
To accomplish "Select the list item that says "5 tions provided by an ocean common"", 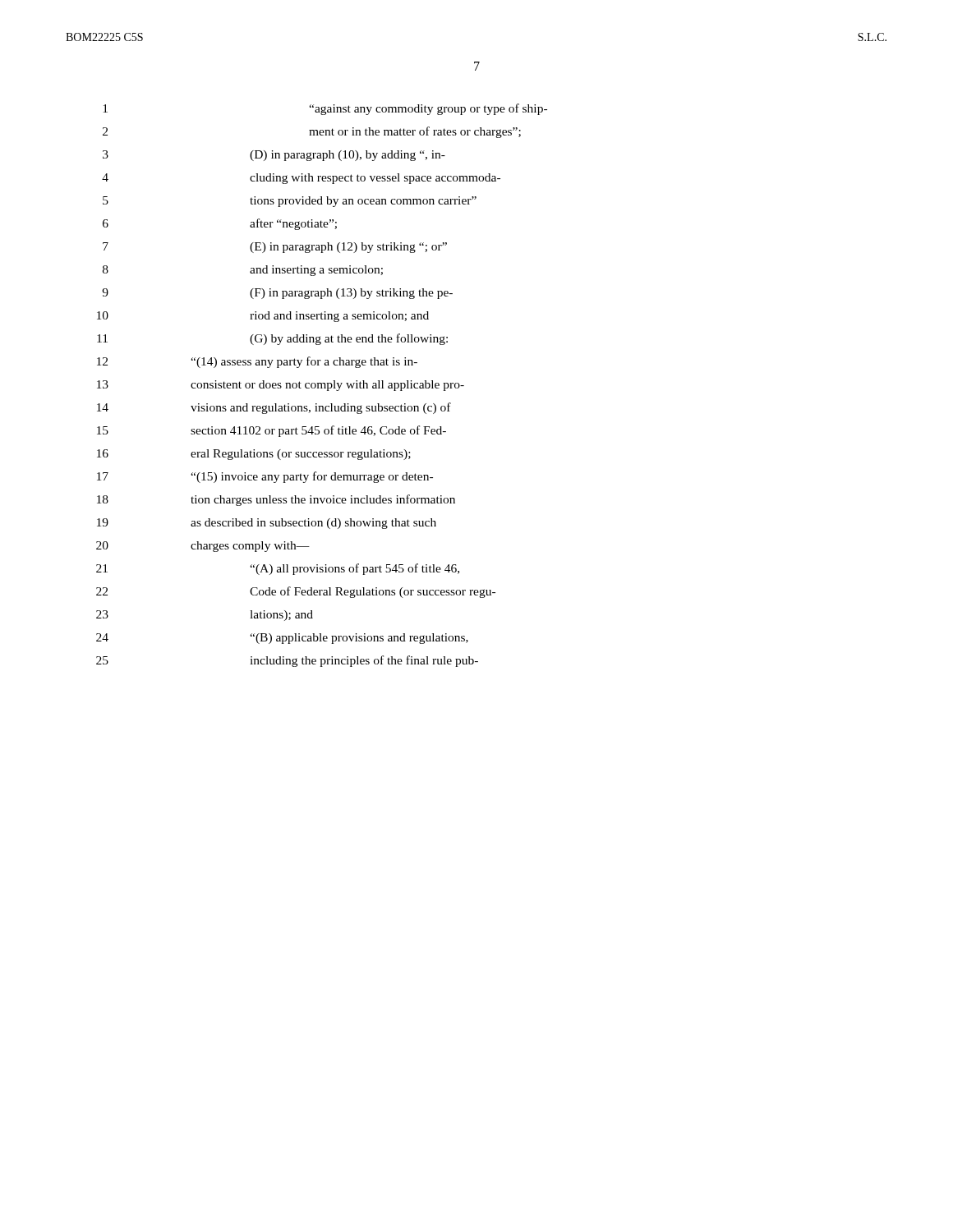I will pos(476,200).
